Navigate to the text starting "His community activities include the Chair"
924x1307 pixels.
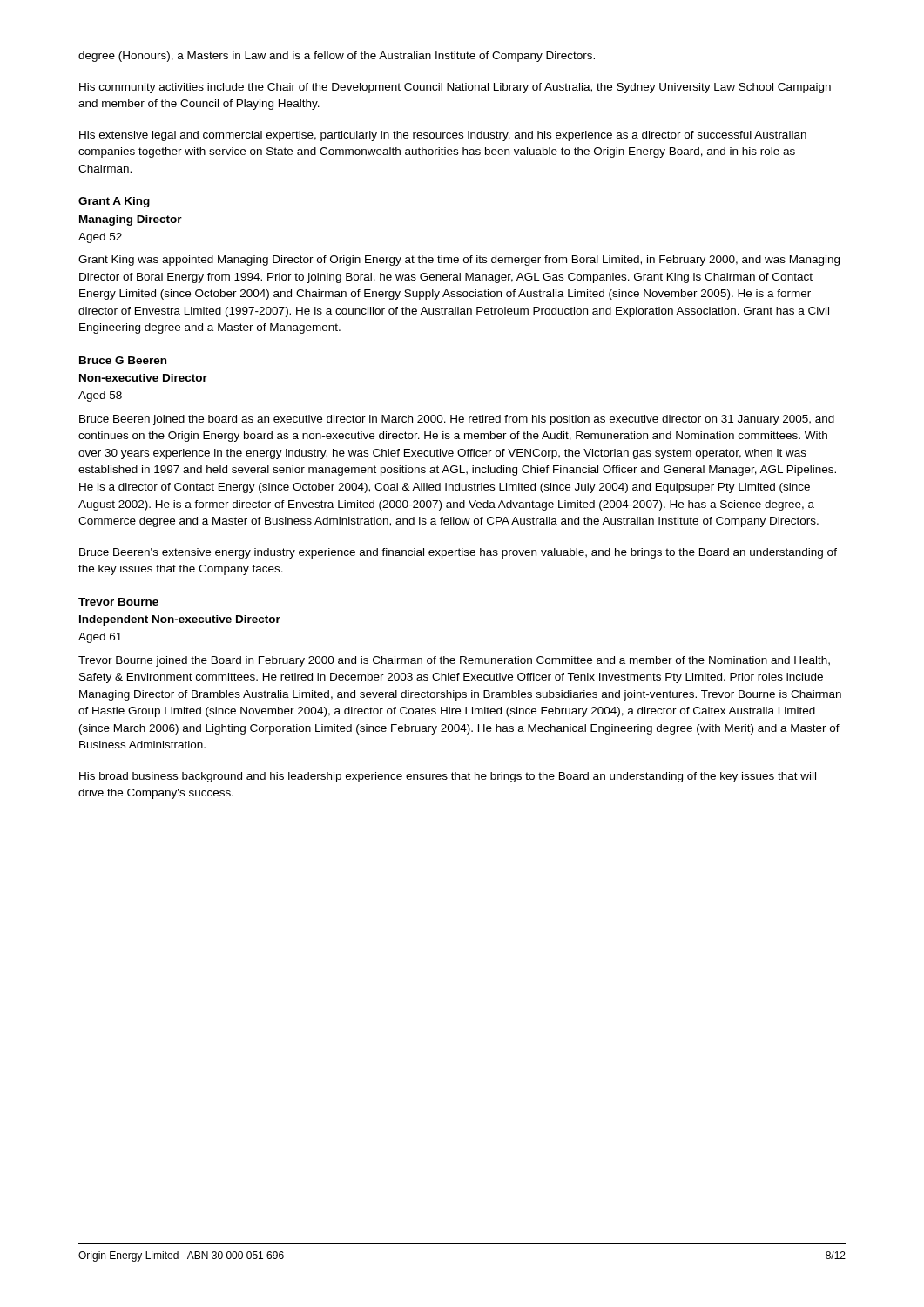(455, 95)
